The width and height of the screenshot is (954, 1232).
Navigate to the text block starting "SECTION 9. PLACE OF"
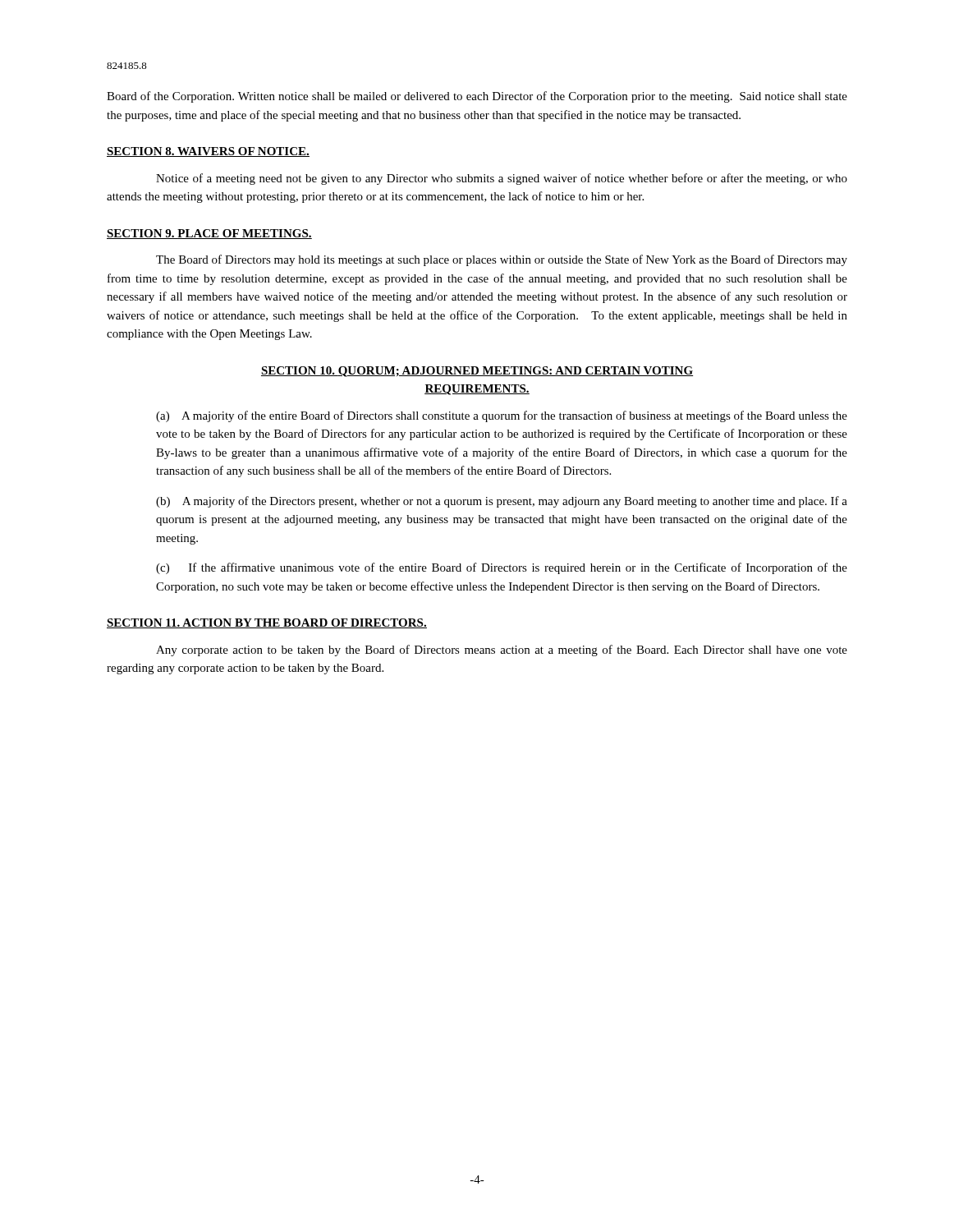click(x=209, y=233)
